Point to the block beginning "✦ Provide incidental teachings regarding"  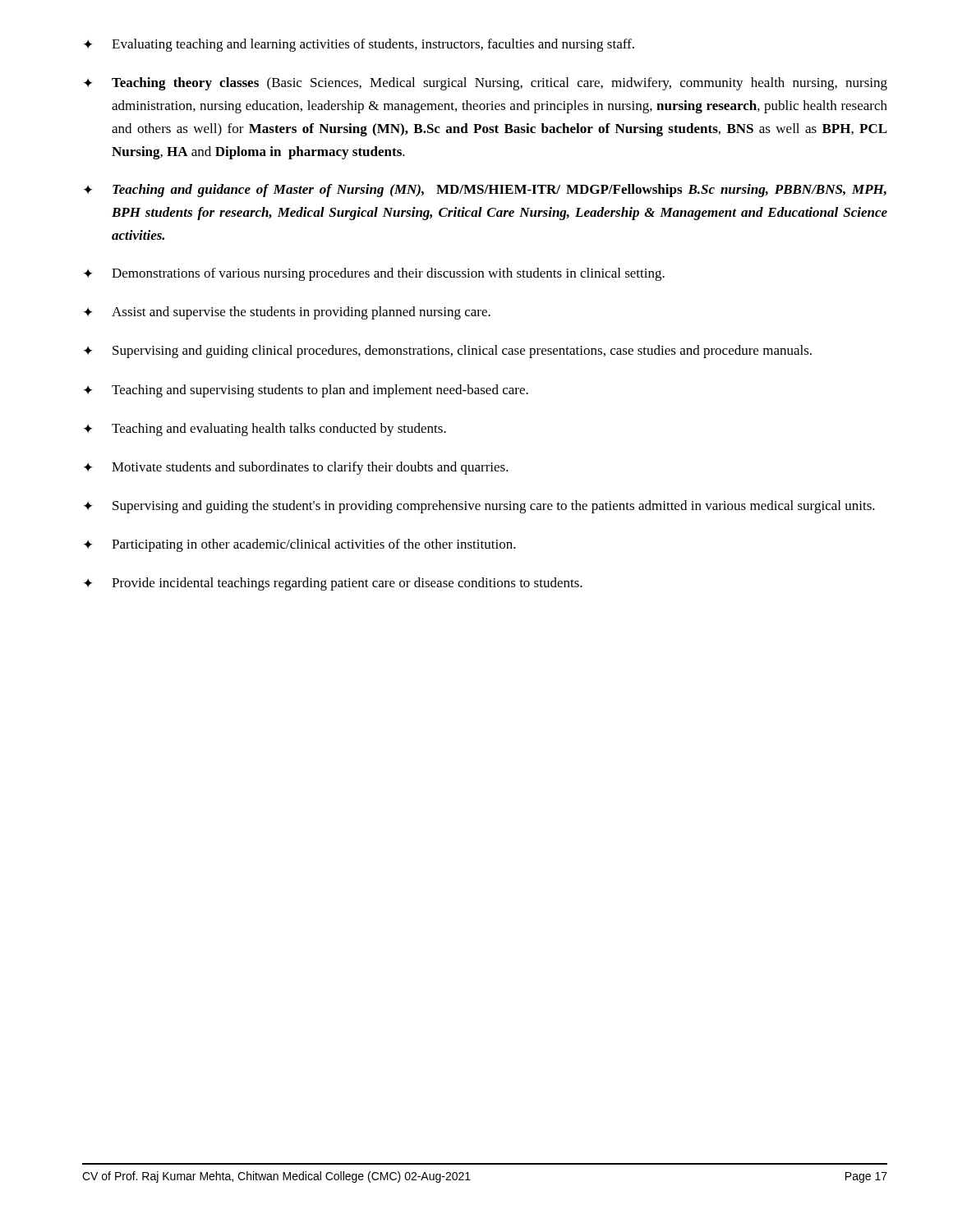[x=485, y=583]
